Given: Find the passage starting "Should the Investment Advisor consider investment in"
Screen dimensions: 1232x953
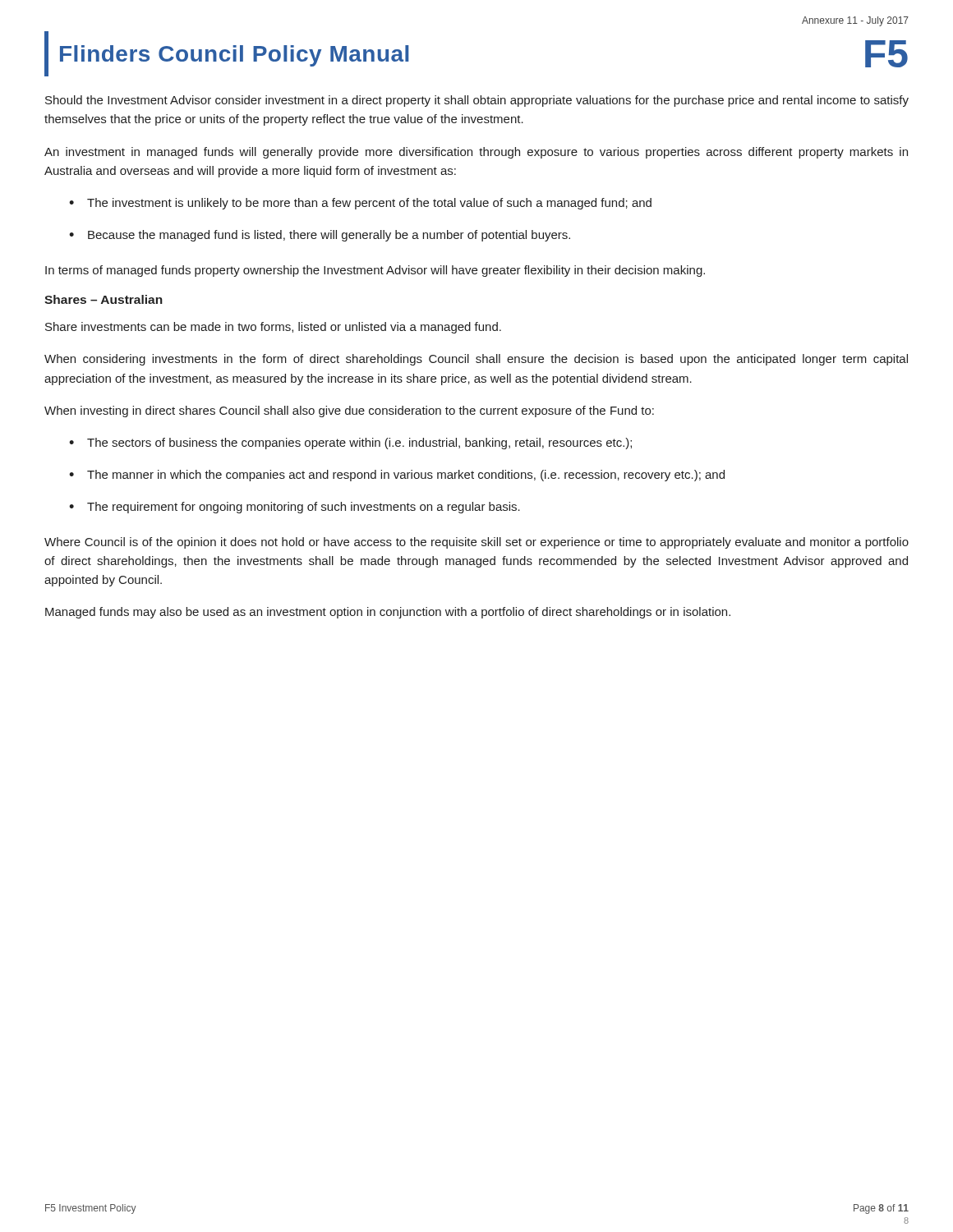Looking at the screenshot, I should tap(476, 109).
